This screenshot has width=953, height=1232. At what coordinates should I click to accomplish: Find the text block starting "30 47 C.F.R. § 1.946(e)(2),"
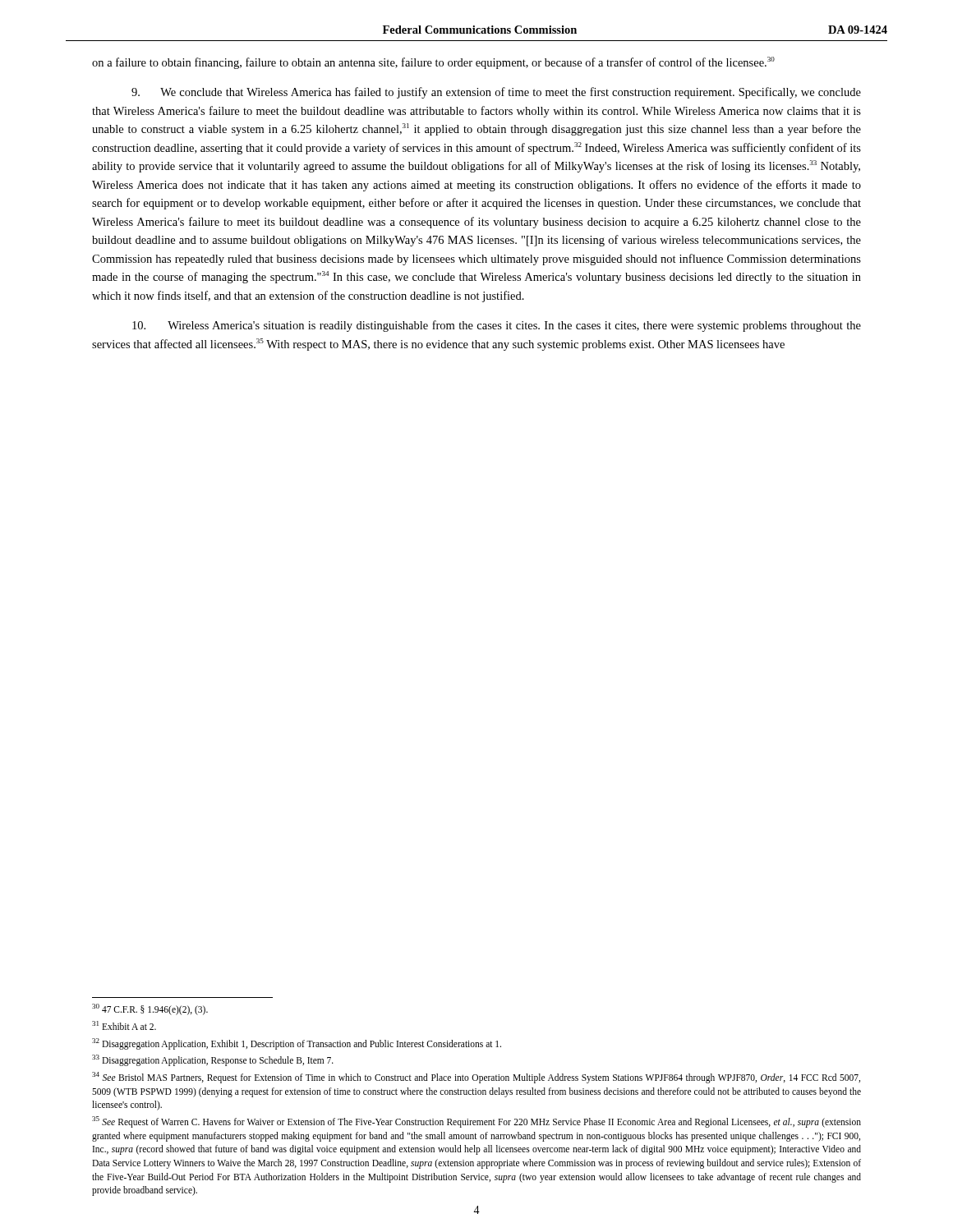click(150, 1009)
